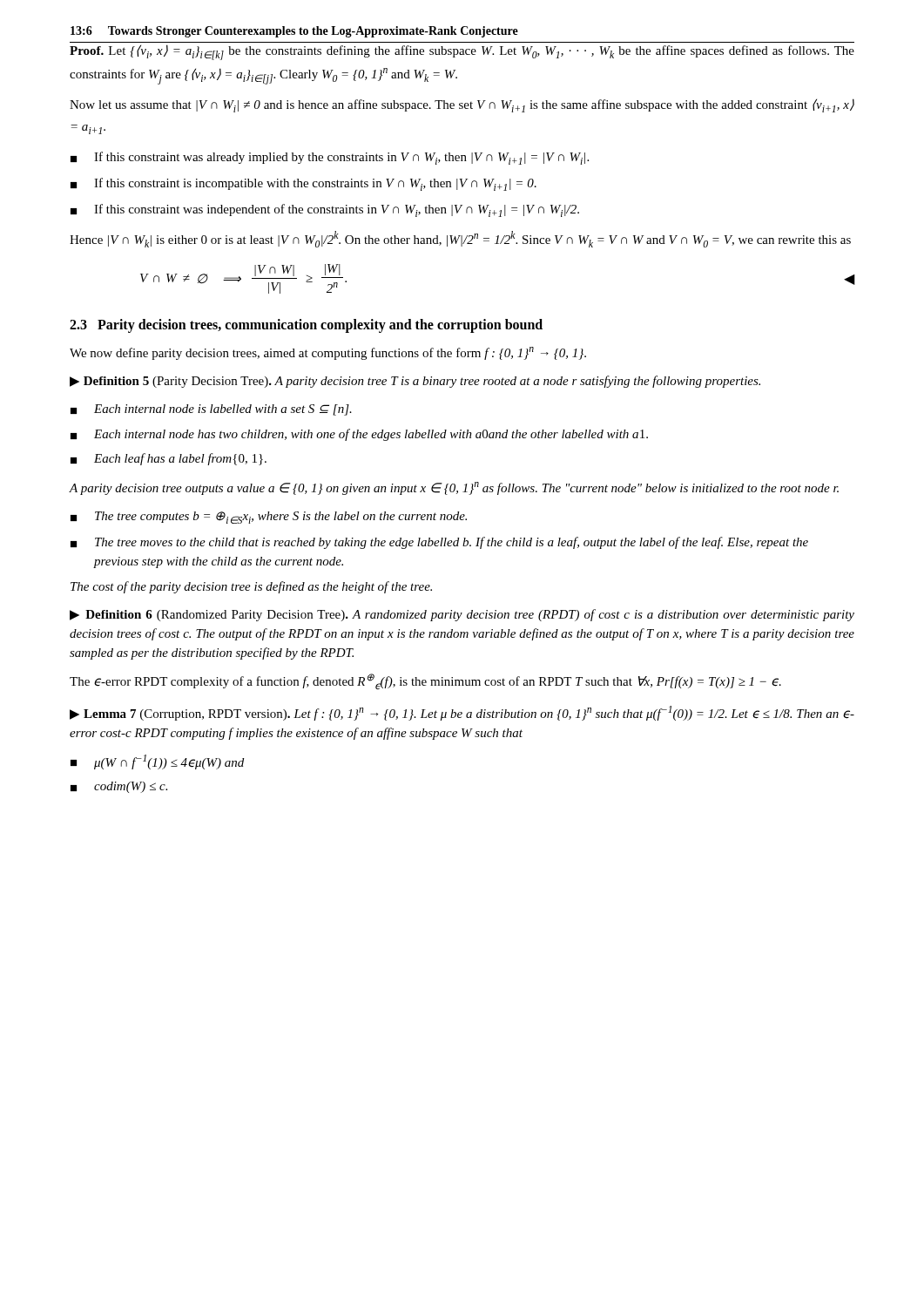Find the text block containing "The ϵ-error RPDT"

click(462, 683)
